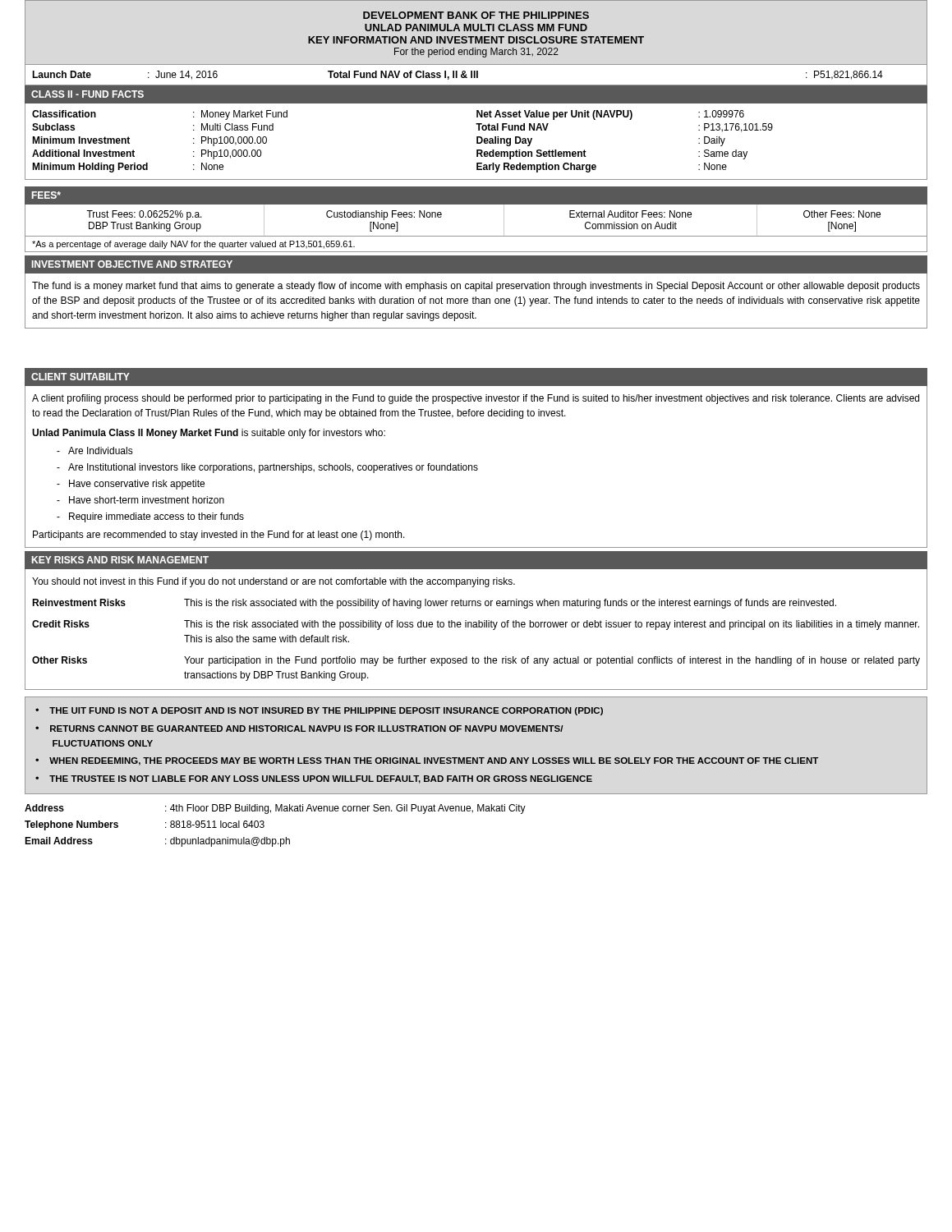Locate the text starting "KEY RISKS AND RISK MANAGEMENT"
The width and height of the screenshot is (952, 1232).
pyautogui.click(x=120, y=560)
